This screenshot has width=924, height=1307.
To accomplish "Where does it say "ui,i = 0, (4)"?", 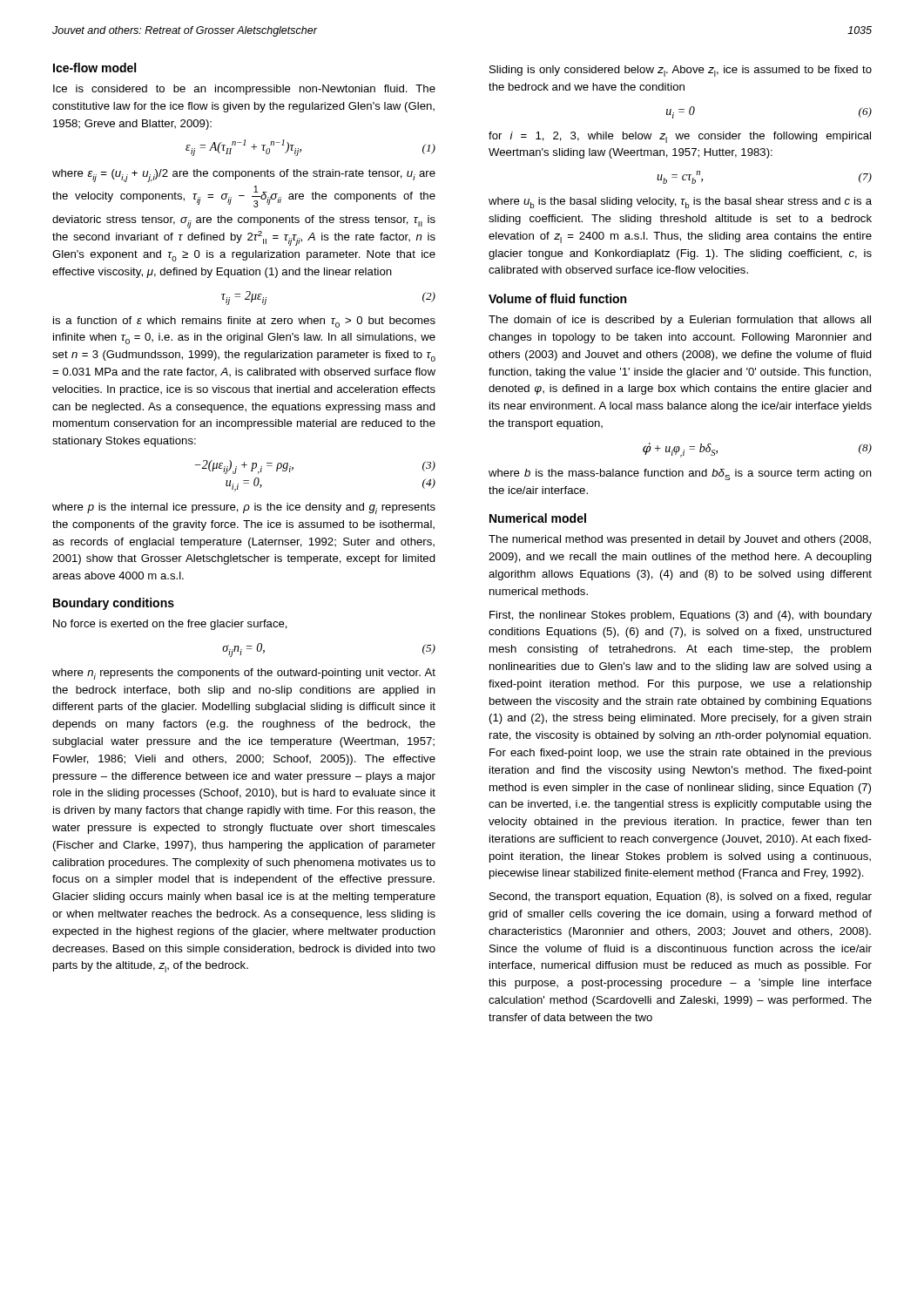I will (x=238, y=484).
